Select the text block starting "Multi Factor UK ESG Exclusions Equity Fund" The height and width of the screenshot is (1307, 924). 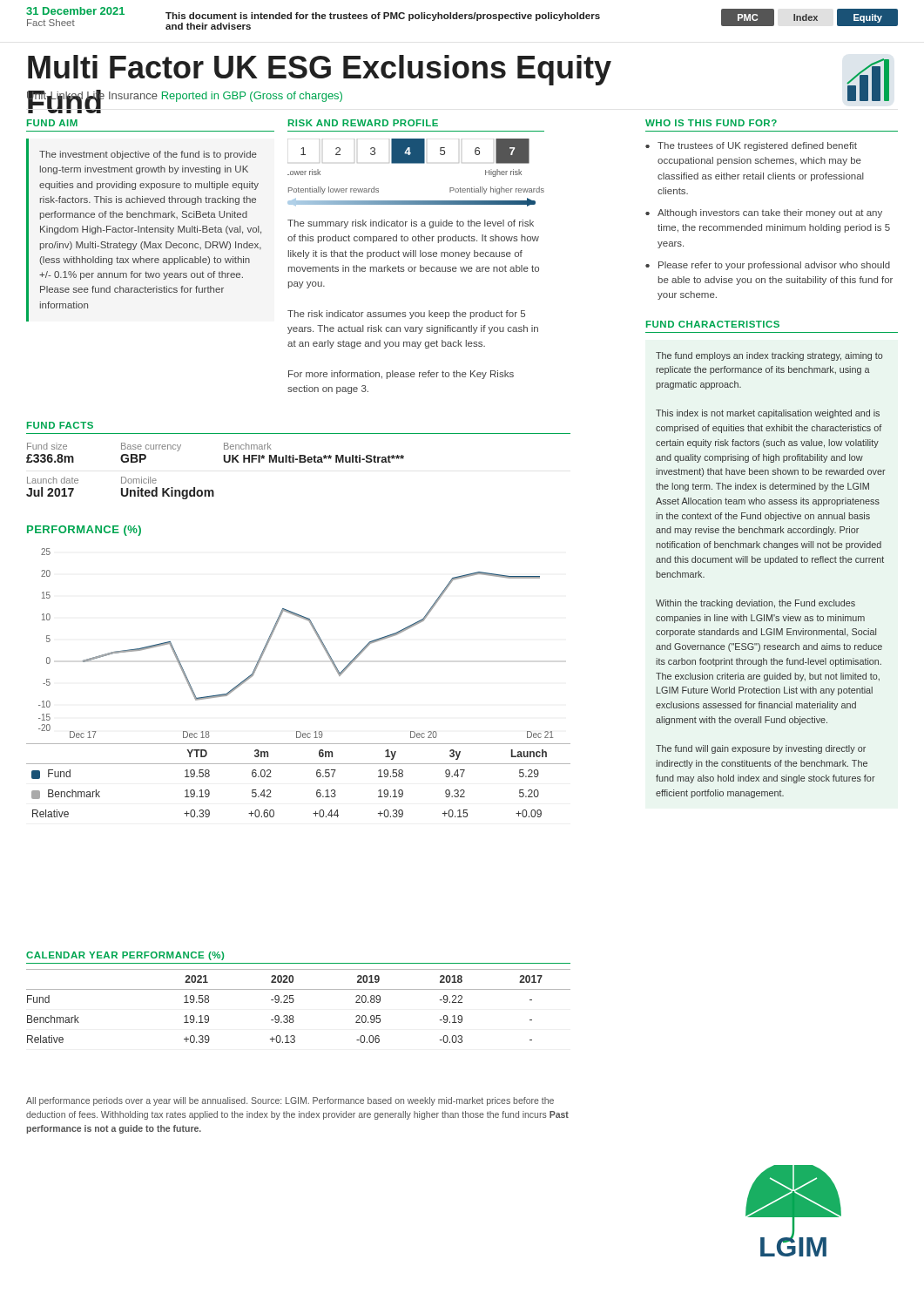click(x=348, y=85)
